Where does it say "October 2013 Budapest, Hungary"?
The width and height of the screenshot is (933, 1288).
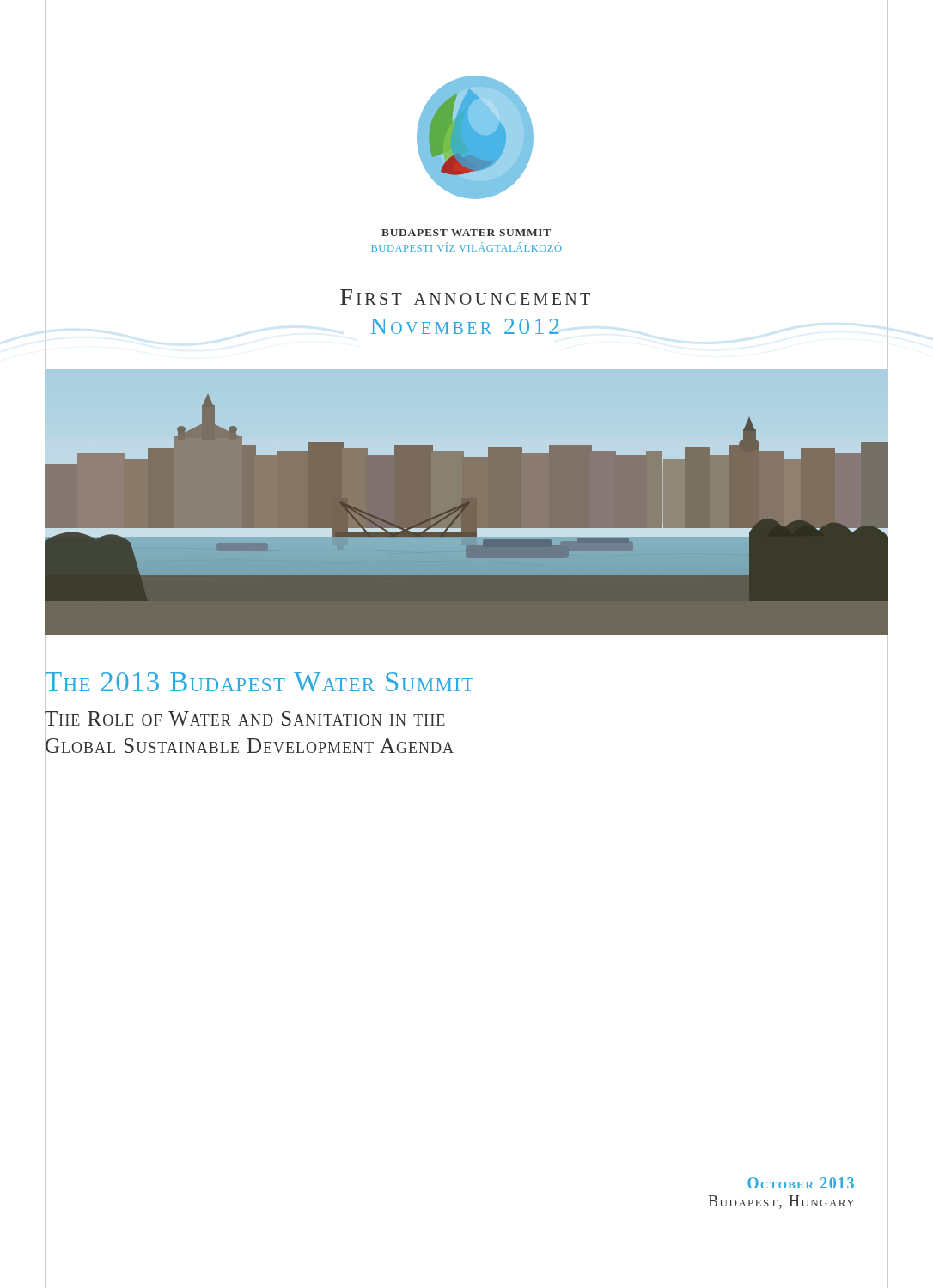(782, 1193)
